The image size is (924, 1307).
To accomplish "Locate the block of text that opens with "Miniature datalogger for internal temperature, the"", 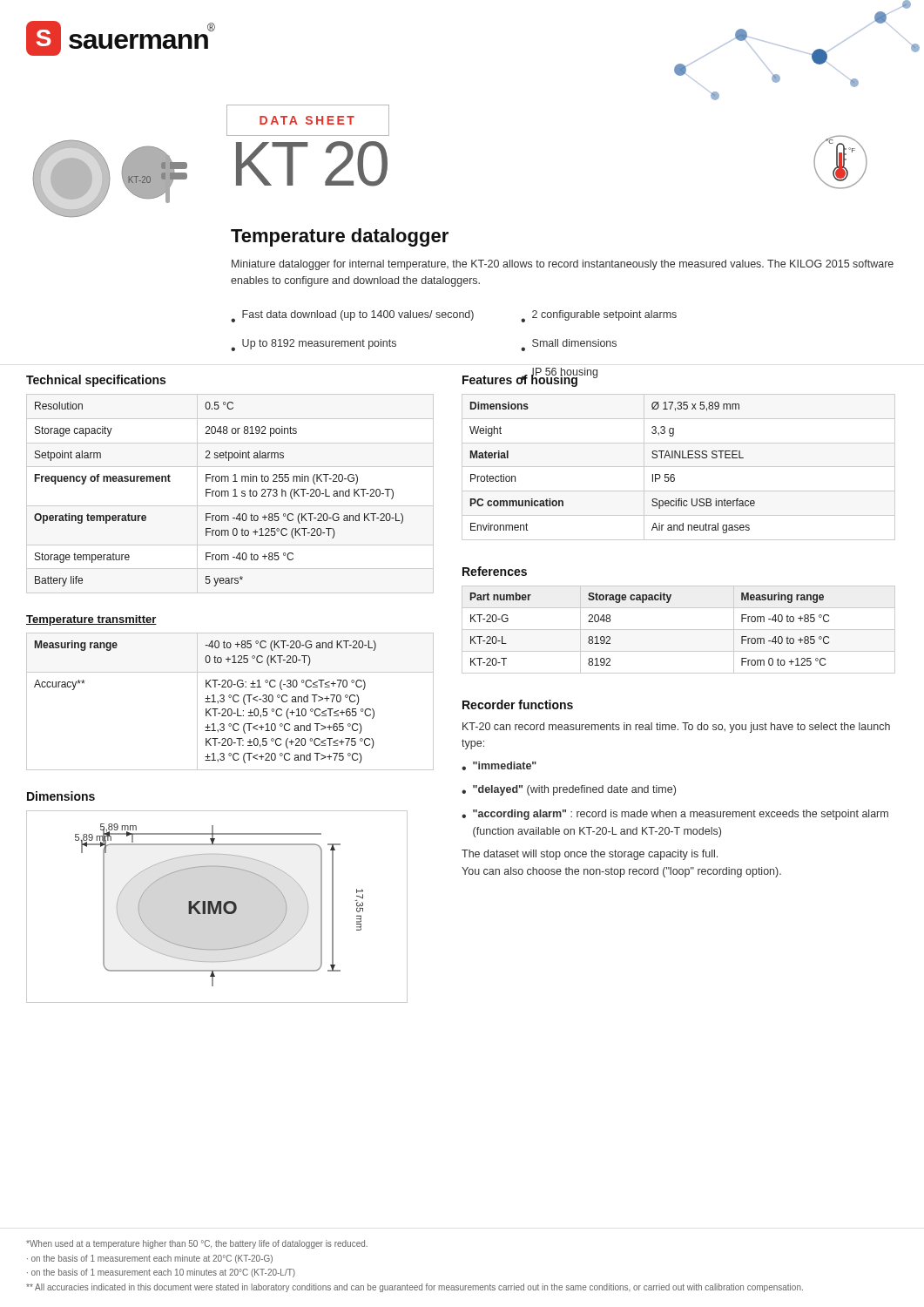I will (x=562, y=272).
